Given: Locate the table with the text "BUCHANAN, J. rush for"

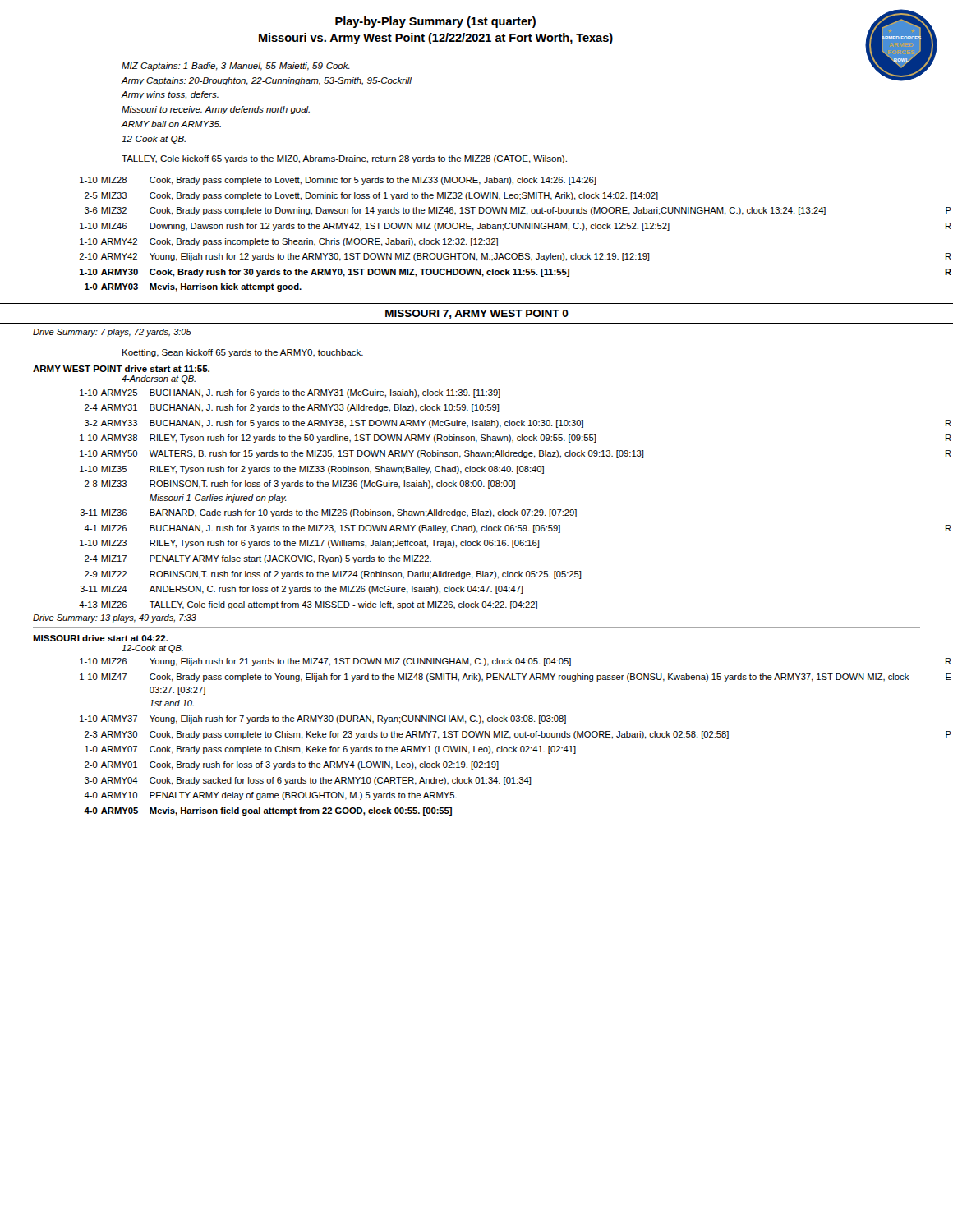Looking at the screenshot, I should pyautogui.click(x=485, y=498).
